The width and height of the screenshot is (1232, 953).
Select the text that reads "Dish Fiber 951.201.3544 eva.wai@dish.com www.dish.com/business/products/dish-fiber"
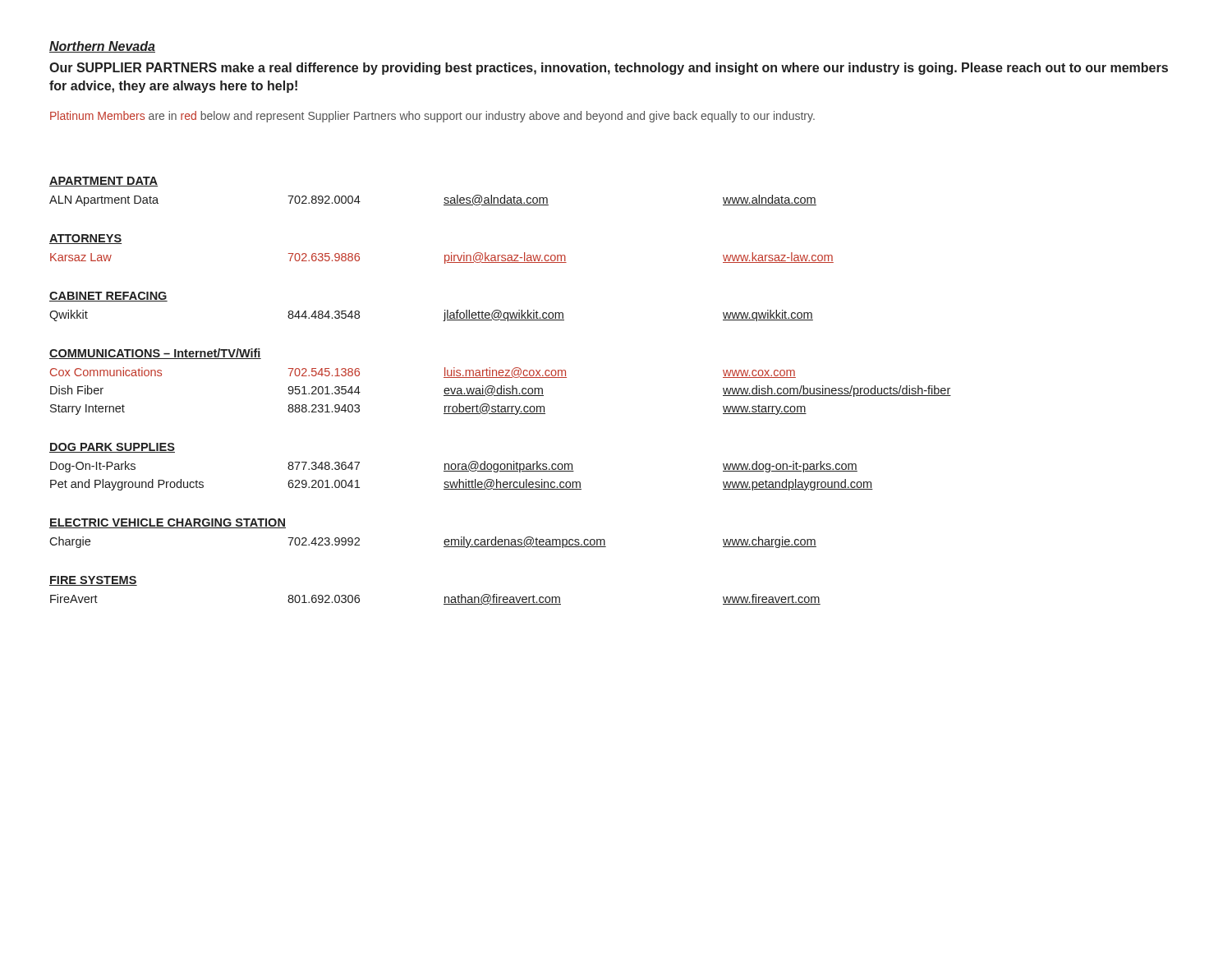coord(501,391)
